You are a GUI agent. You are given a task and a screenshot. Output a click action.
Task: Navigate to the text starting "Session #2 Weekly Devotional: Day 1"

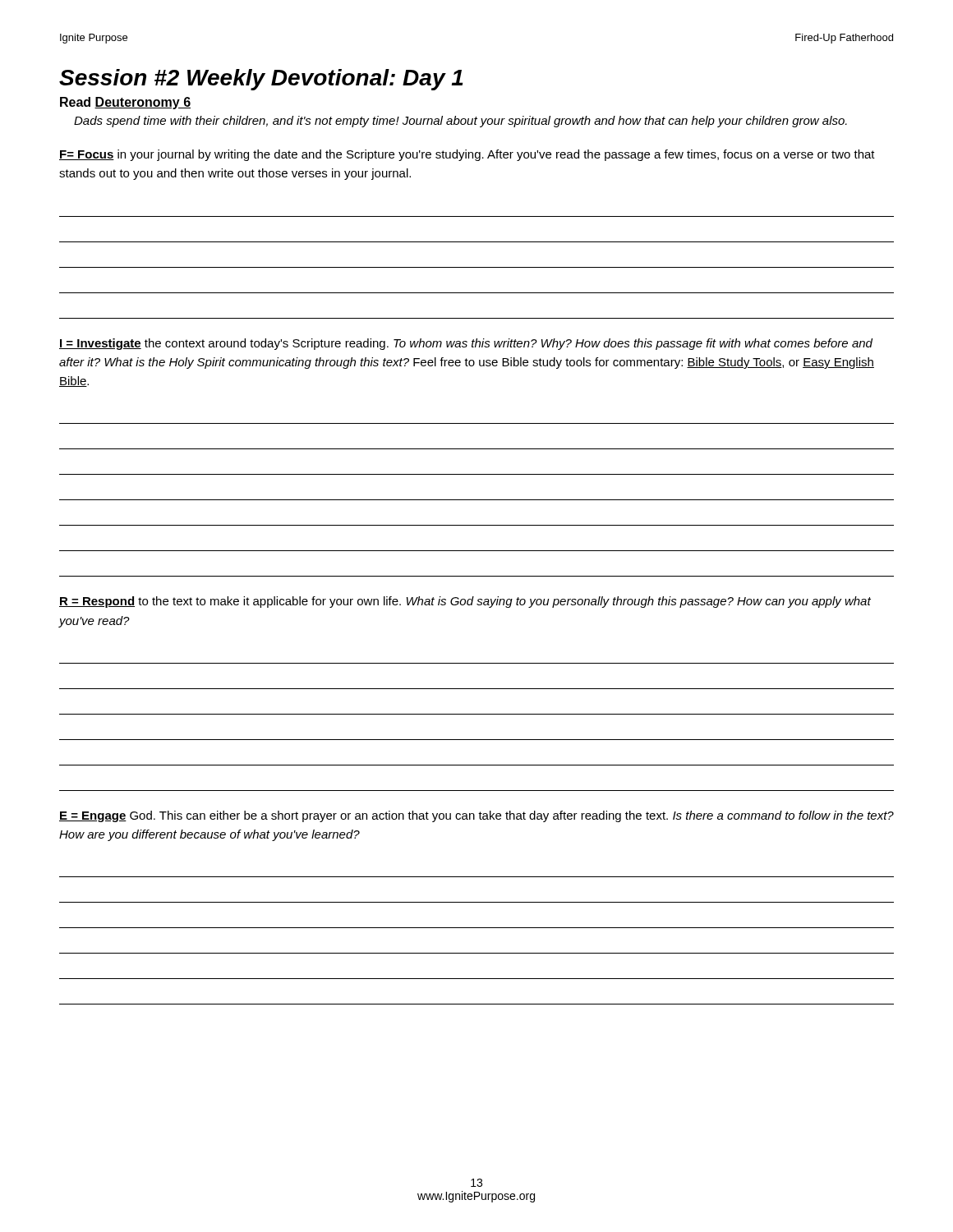click(262, 78)
